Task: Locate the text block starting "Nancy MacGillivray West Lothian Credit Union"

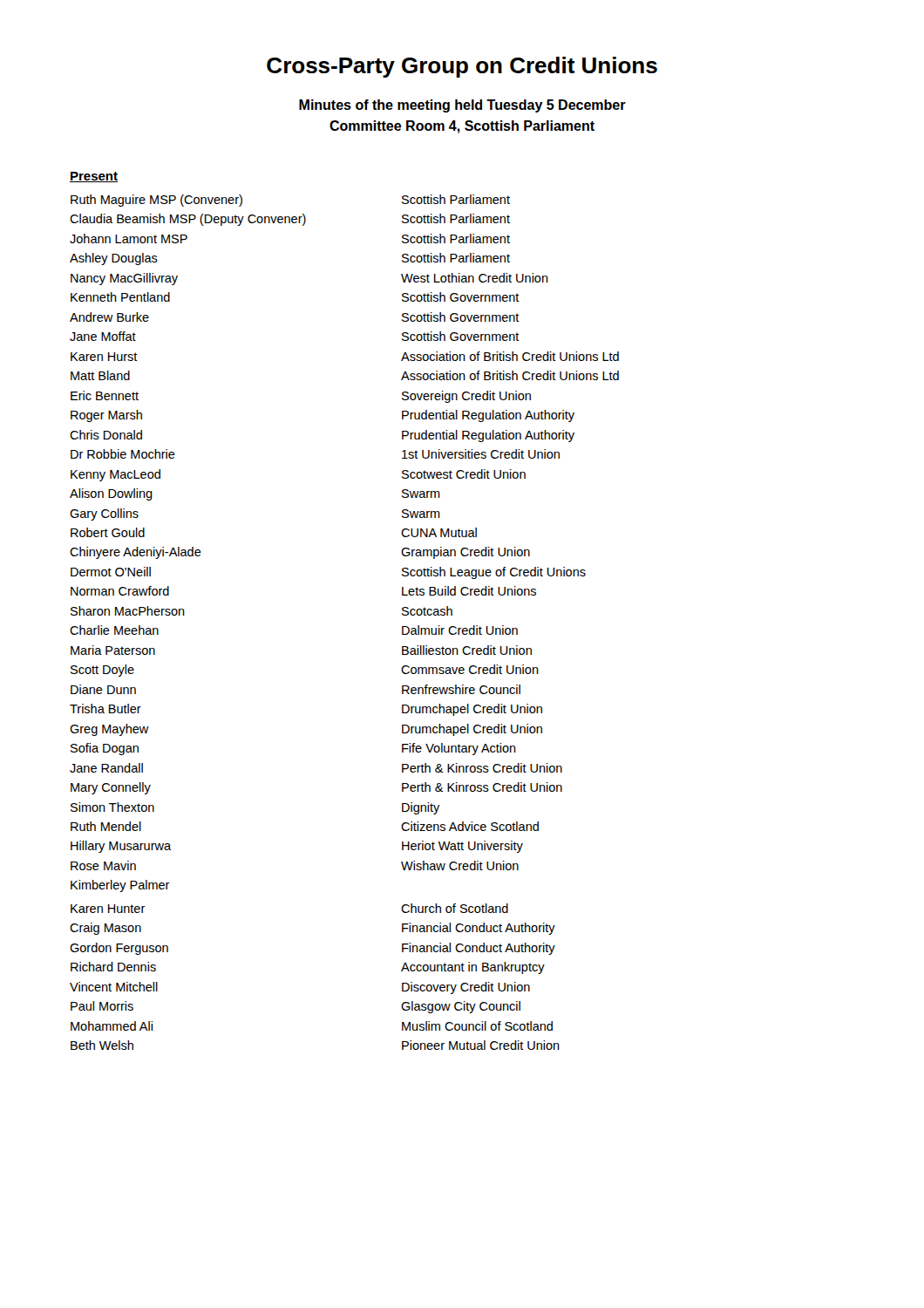Action: [x=462, y=278]
